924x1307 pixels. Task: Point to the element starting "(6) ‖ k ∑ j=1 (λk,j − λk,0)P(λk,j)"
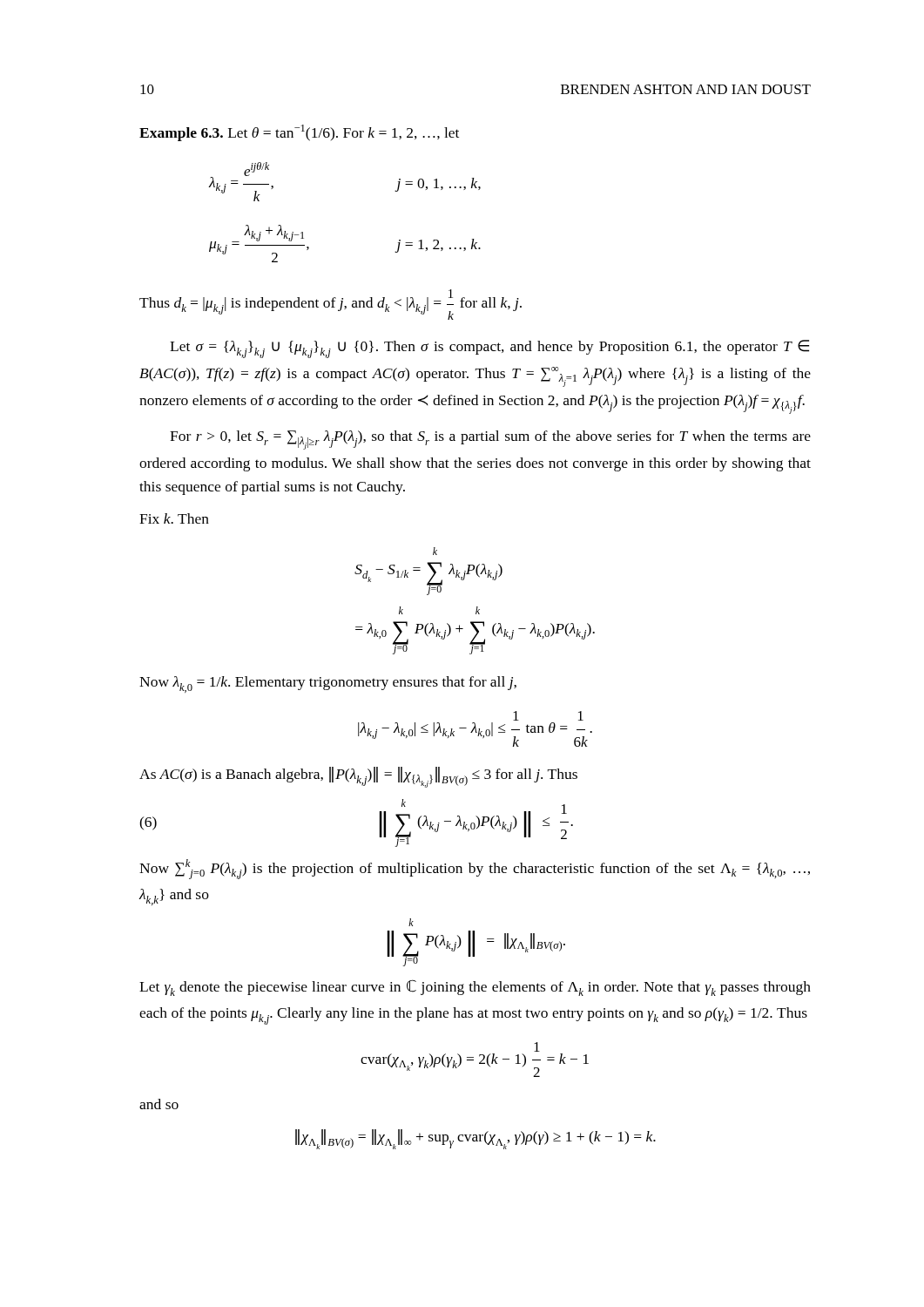point(357,822)
